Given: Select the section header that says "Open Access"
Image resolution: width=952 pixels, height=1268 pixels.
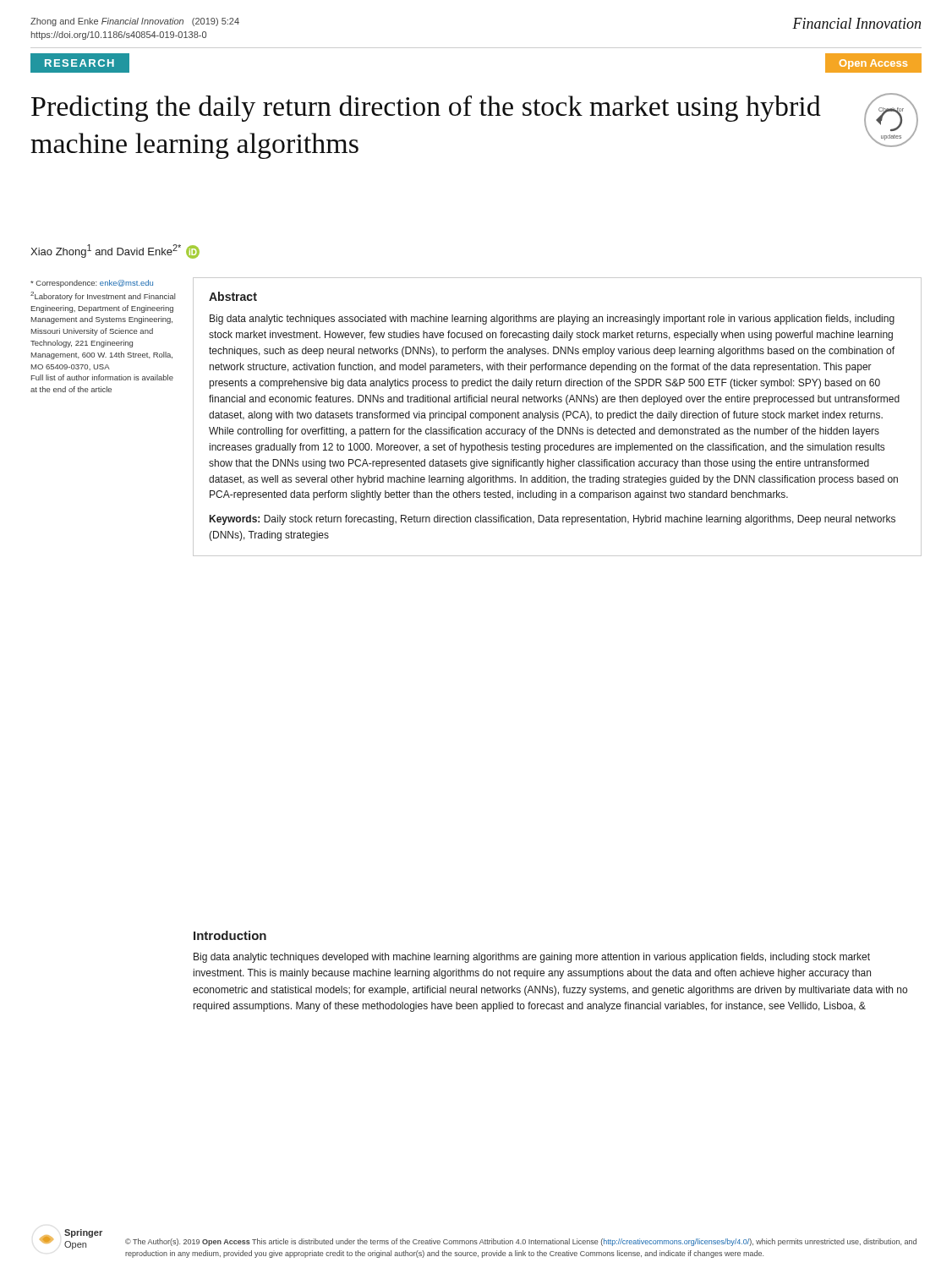Looking at the screenshot, I should [873, 63].
